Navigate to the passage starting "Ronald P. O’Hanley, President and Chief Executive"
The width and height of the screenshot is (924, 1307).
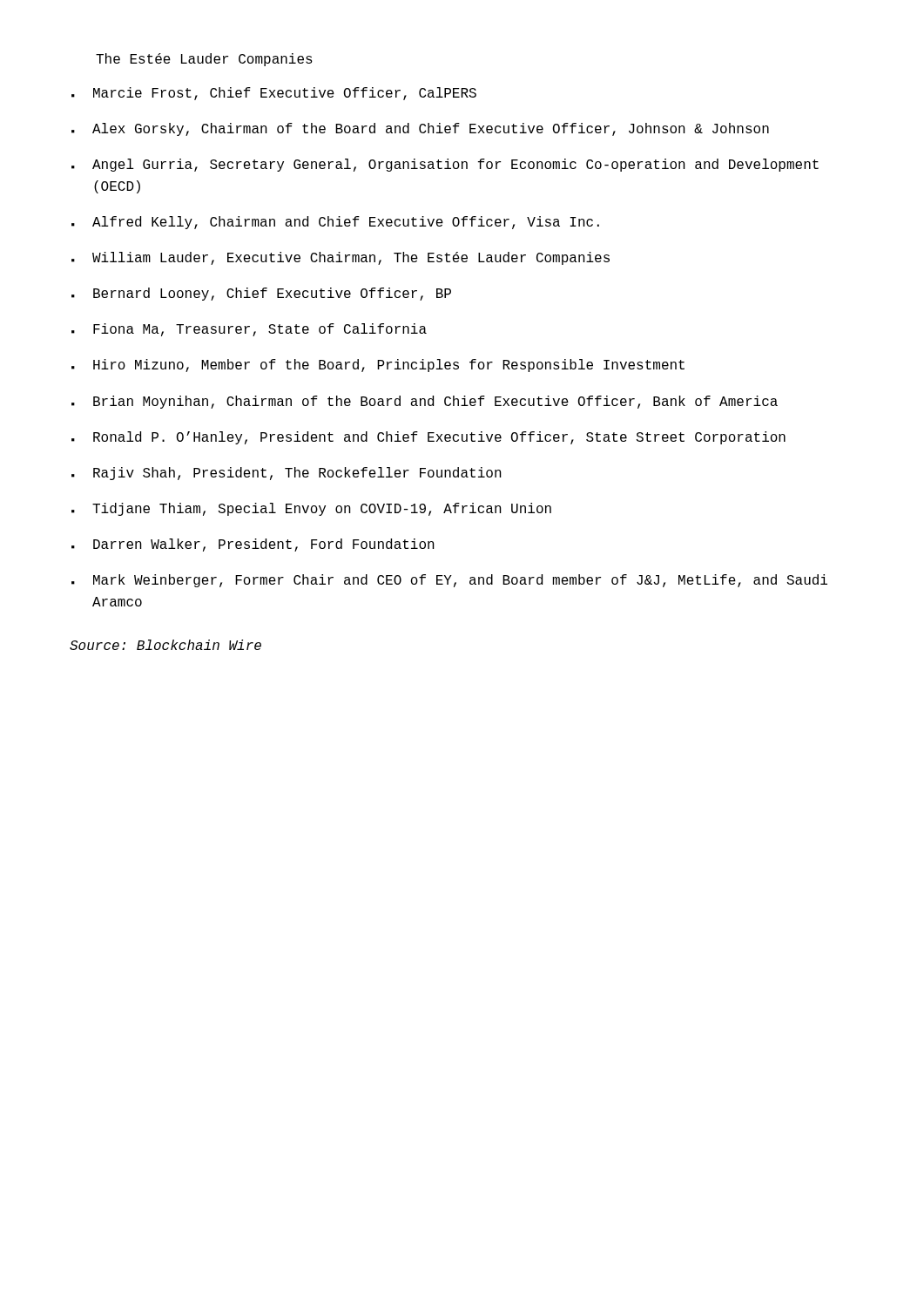click(x=462, y=438)
